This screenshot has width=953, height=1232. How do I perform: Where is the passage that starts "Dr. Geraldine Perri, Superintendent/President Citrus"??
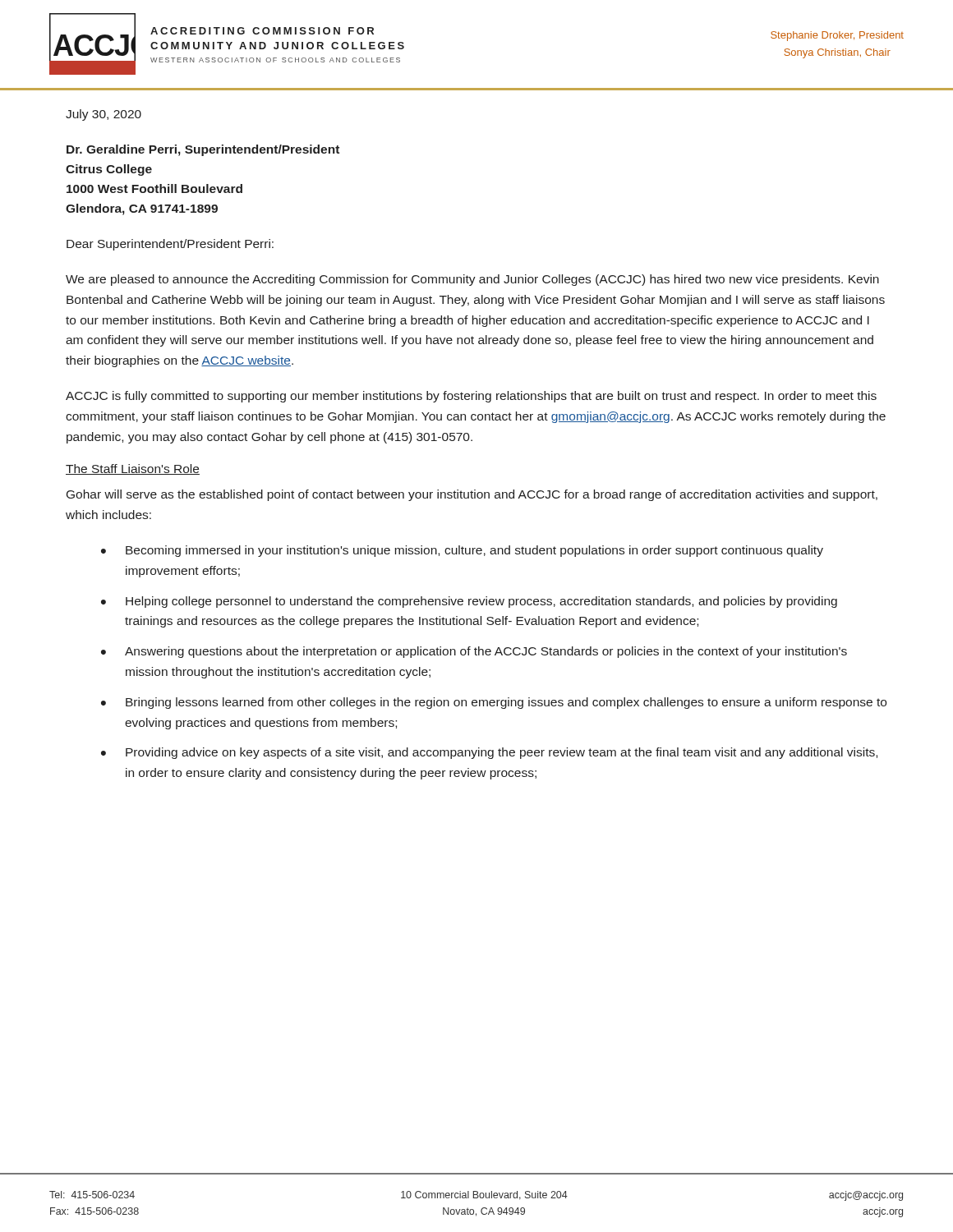click(x=203, y=179)
